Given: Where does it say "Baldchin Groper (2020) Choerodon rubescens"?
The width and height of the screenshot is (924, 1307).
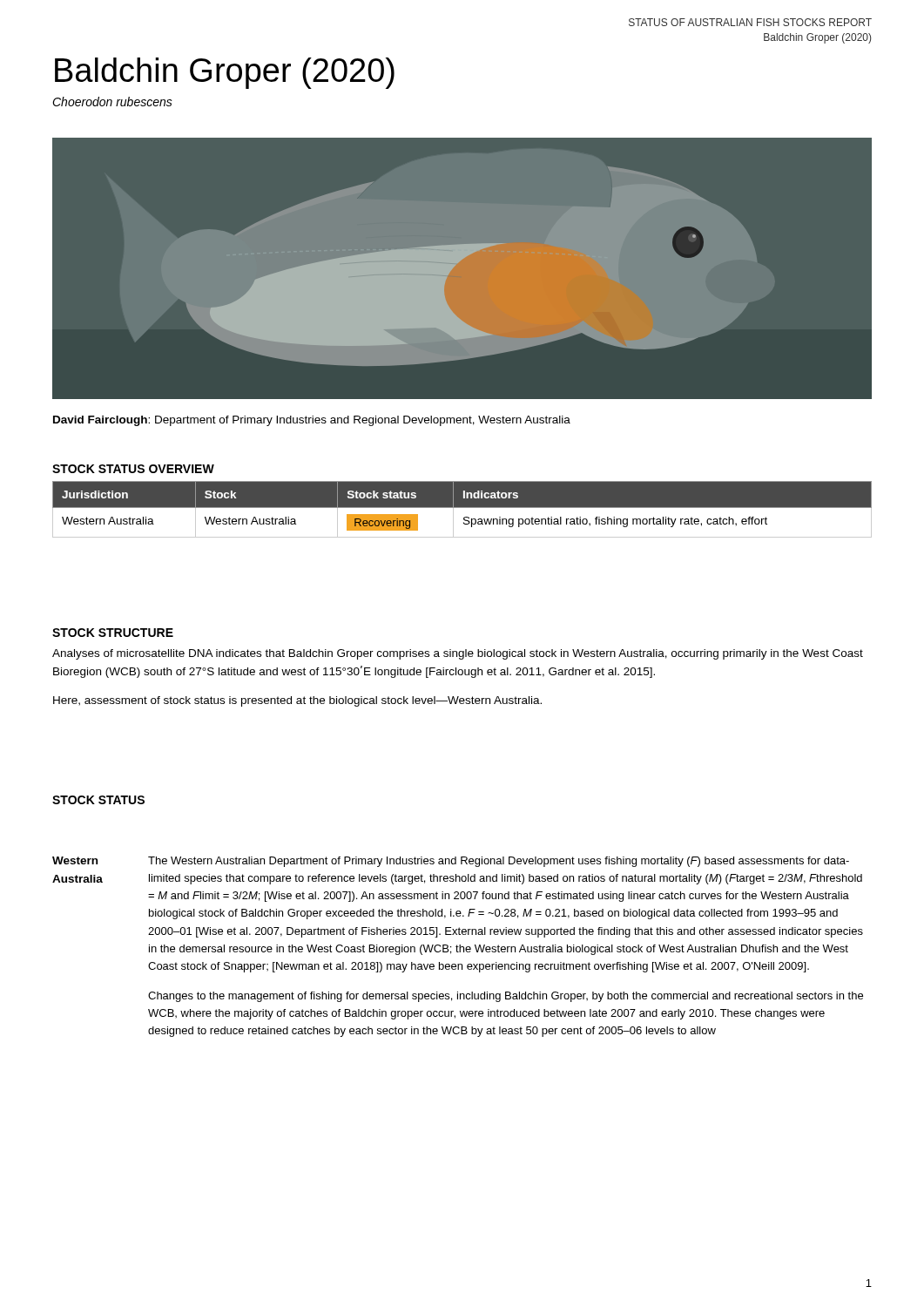Looking at the screenshot, I should tap(225, 73).
